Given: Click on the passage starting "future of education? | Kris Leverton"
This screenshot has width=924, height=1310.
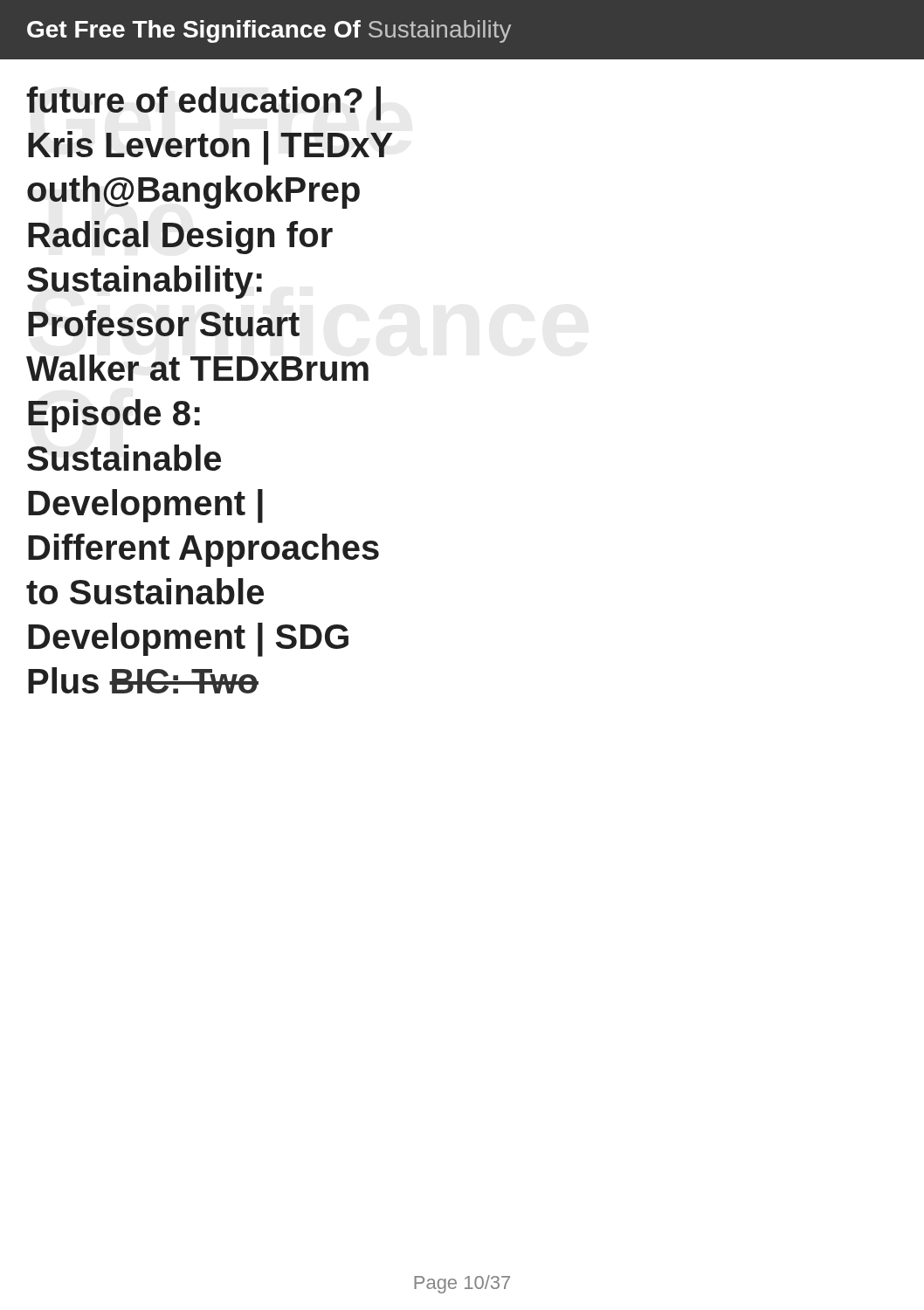Looking at the screenshot, I should 203,103.
